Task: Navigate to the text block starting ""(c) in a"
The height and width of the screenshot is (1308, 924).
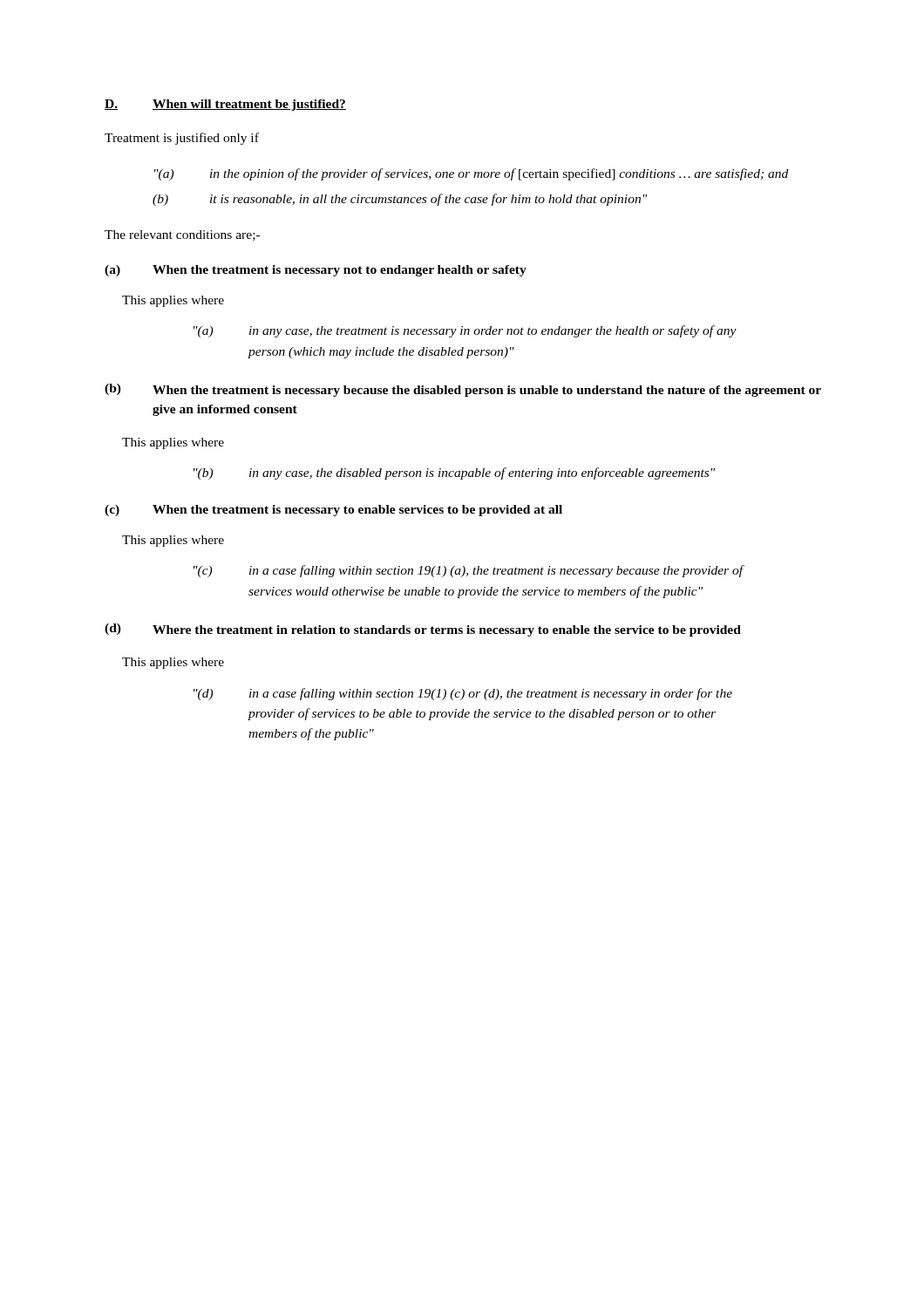Action: 479,580
